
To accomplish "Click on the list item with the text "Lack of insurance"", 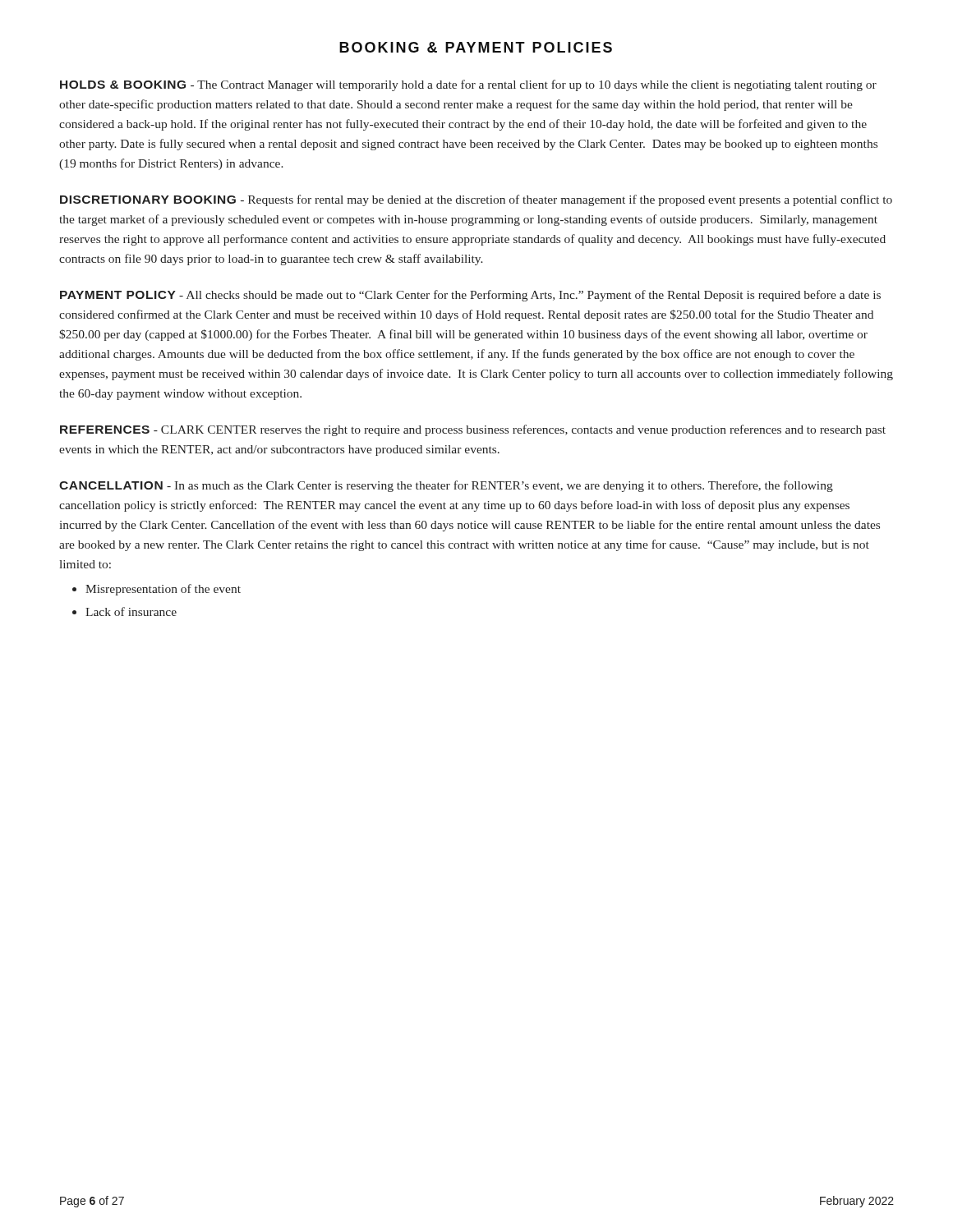I will pyautogui.click(x=131, y=612).
